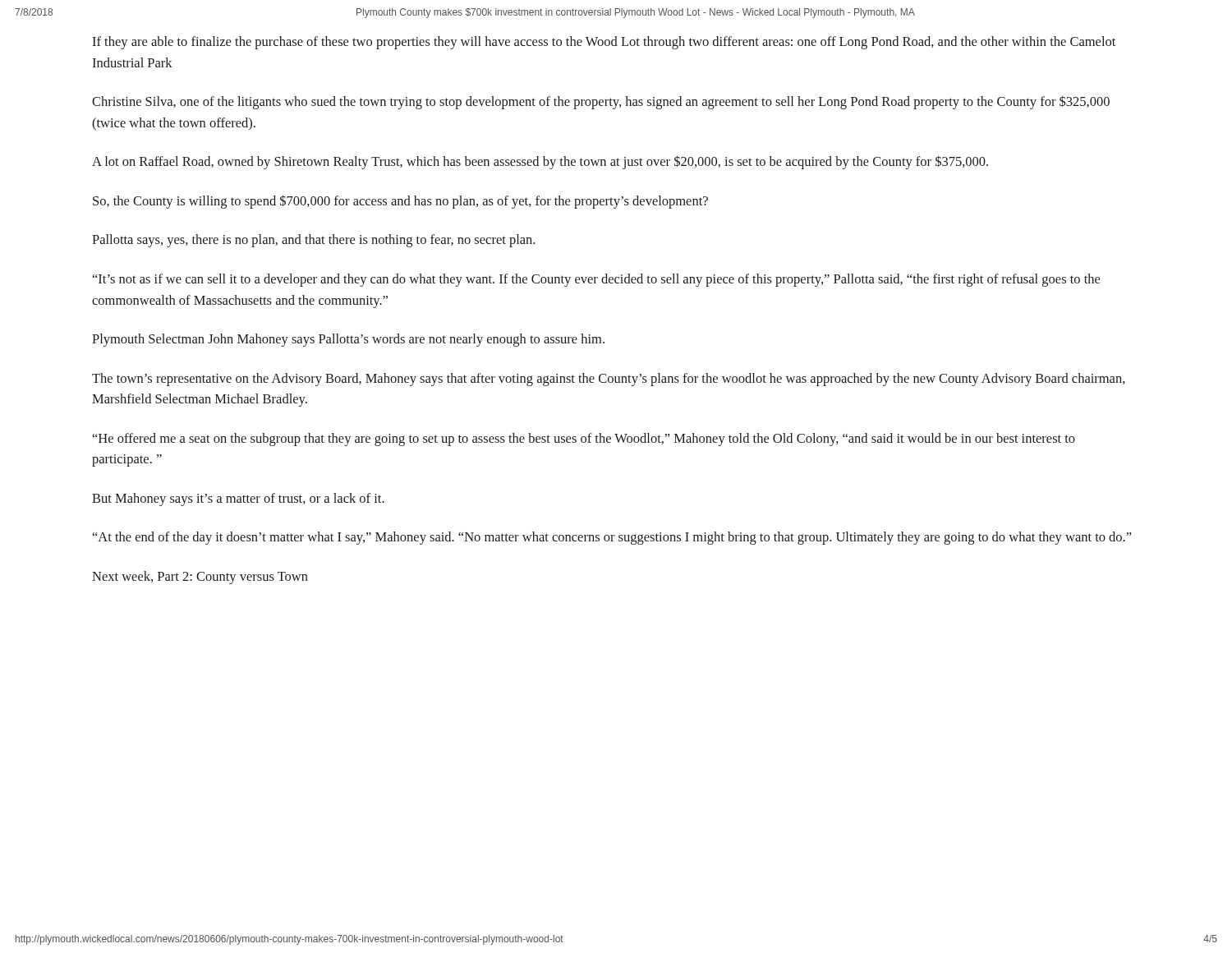
Task: Find the text block starting "A lot on Raffael Road, owned by Shiretown"
Action: pos(541,162)
